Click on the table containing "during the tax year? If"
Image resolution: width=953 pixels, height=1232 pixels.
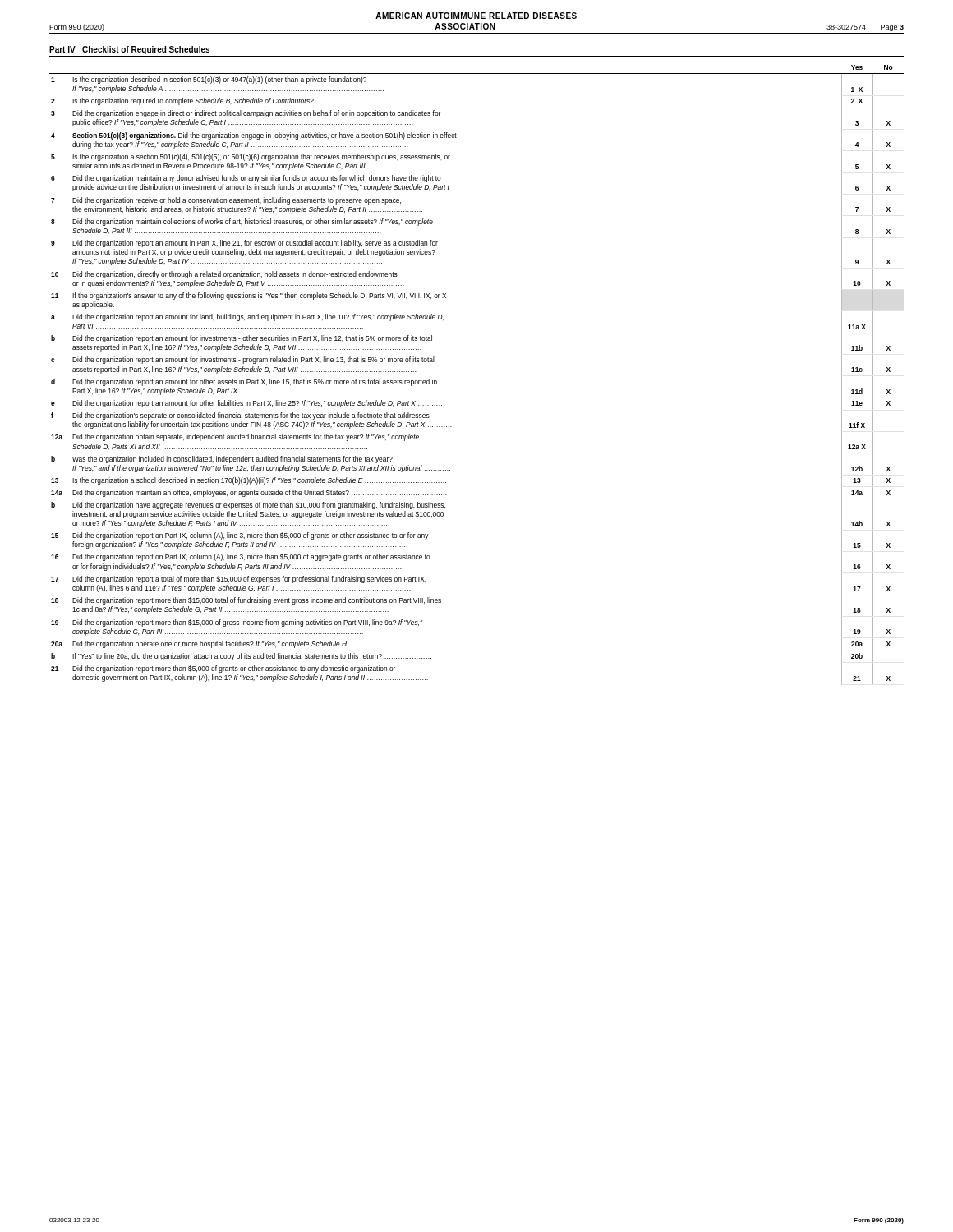tap(476, 632)
